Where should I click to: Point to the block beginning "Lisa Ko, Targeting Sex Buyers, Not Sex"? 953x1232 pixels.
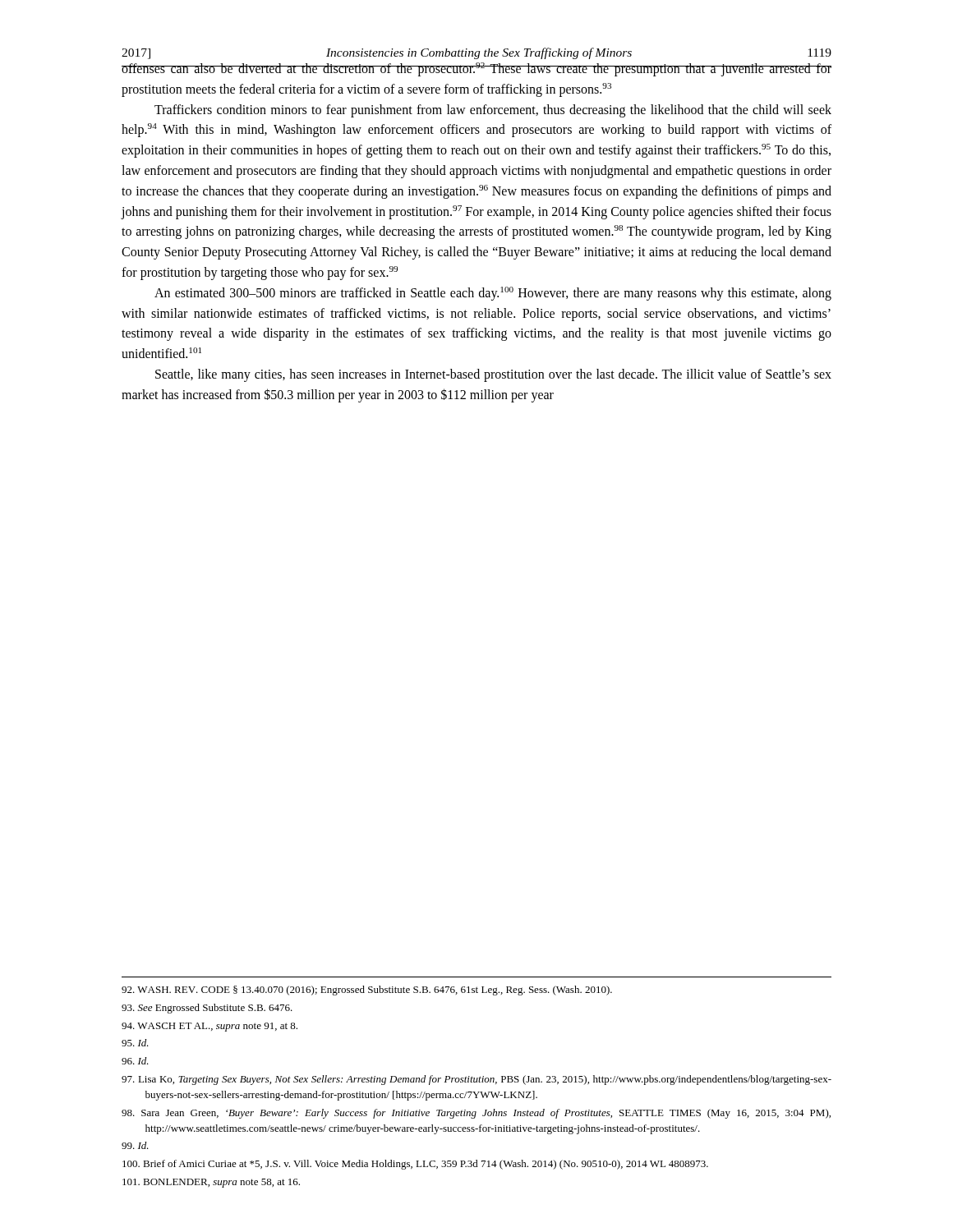coord(476,1087)
